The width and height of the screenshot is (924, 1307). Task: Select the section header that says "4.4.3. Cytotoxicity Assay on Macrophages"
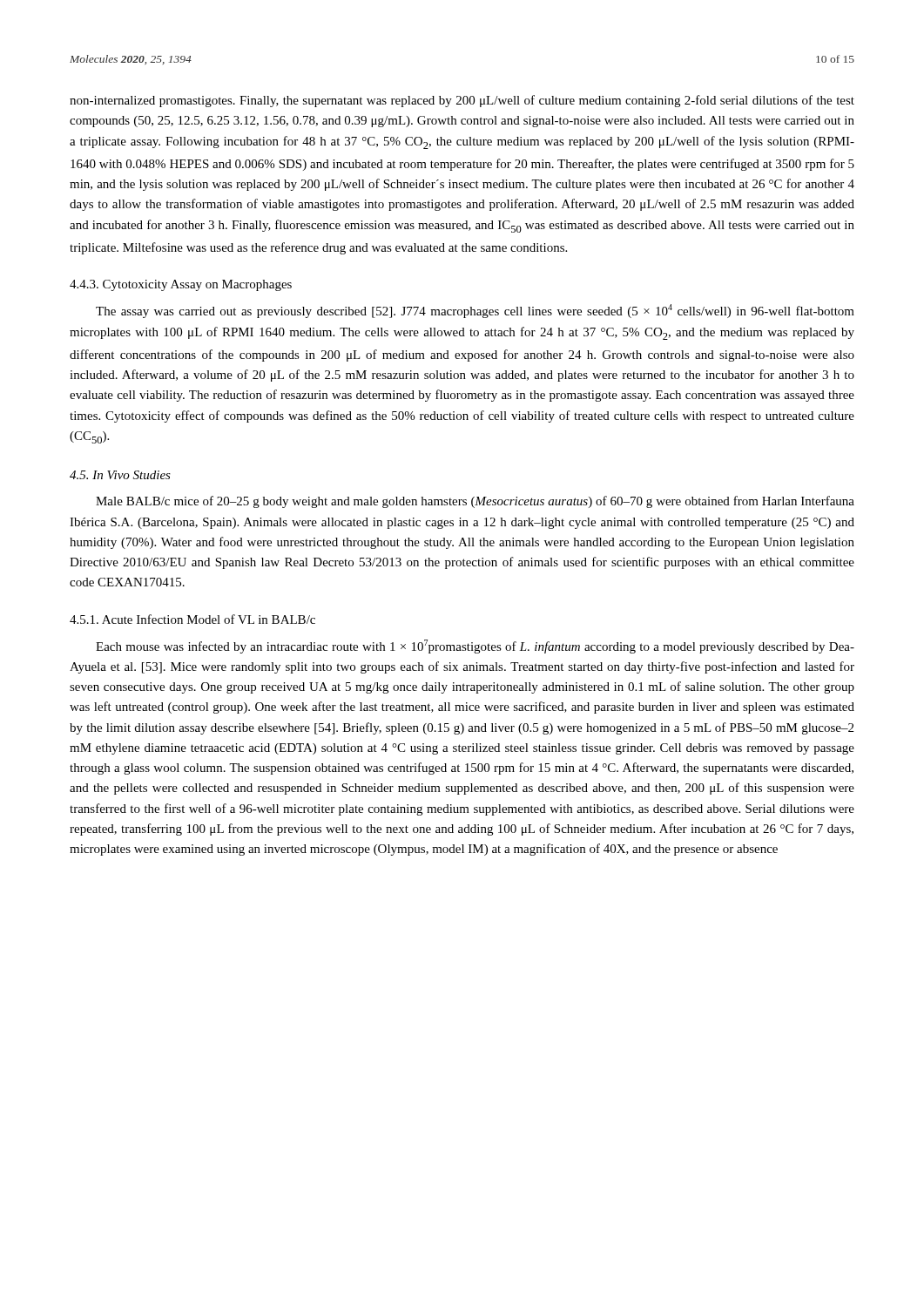(x=181, y=284)
